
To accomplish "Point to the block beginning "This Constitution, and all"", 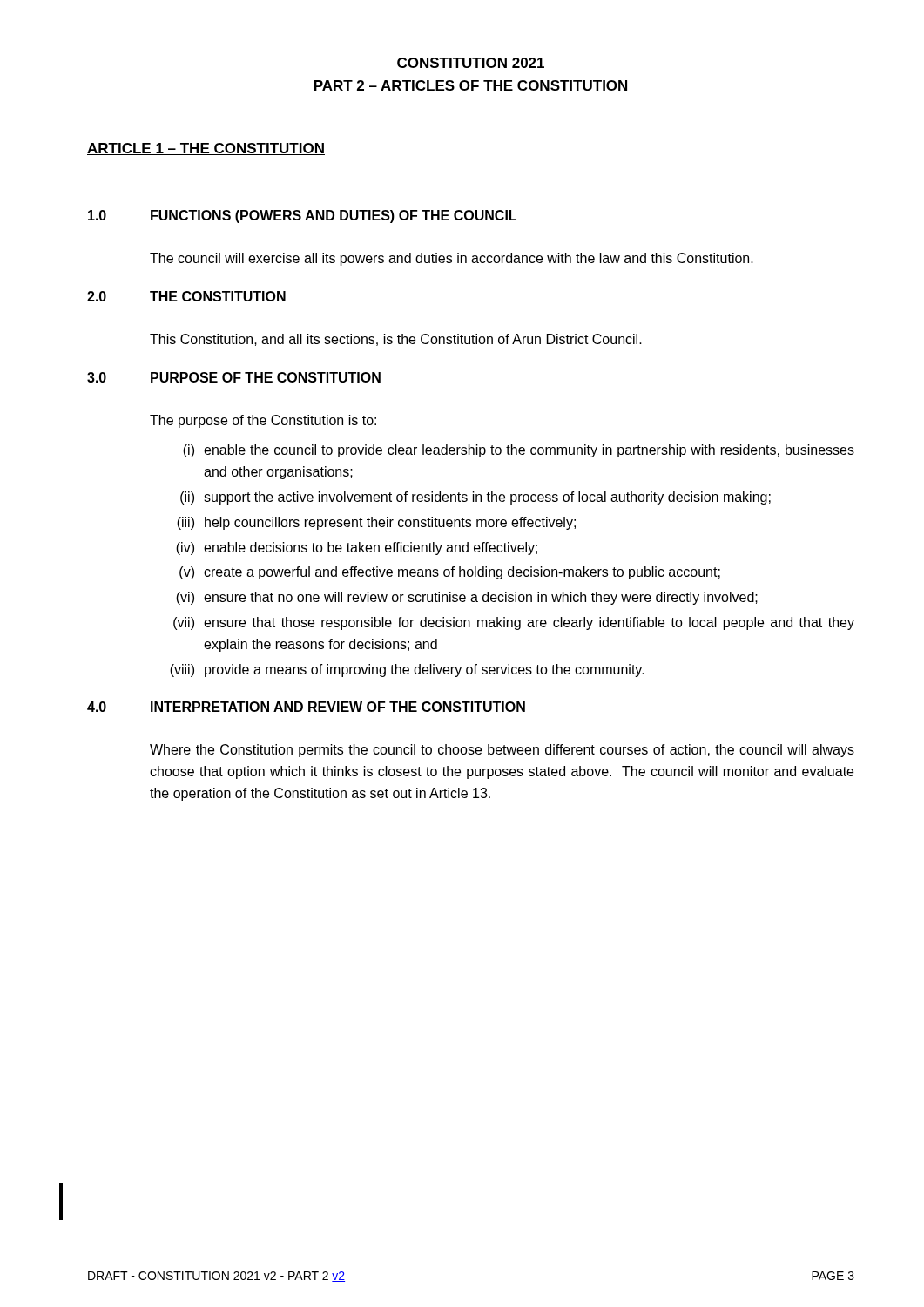I will [502, 340].
